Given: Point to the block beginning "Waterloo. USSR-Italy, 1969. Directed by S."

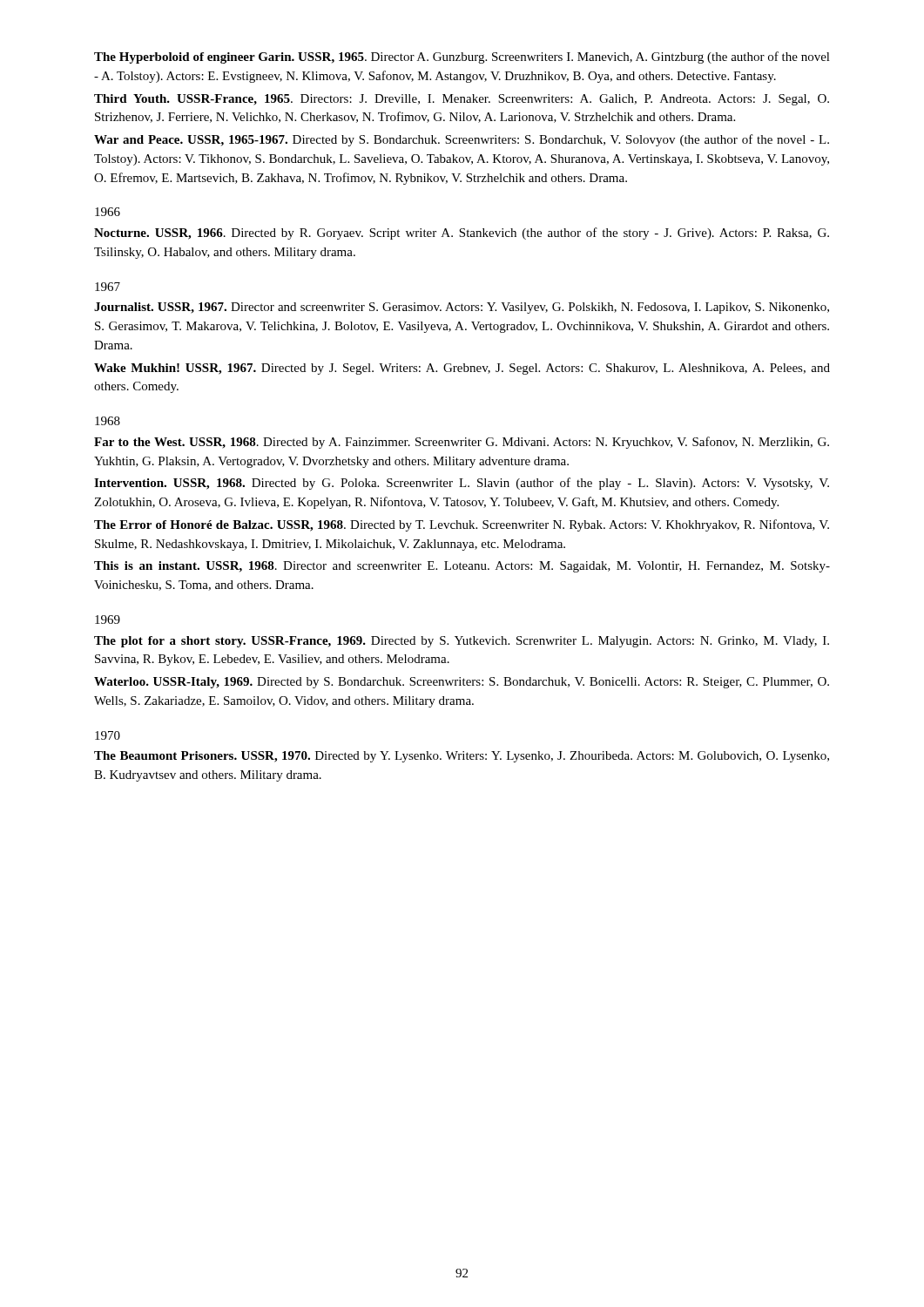Looking at the screenshot, I should (462, 691).
